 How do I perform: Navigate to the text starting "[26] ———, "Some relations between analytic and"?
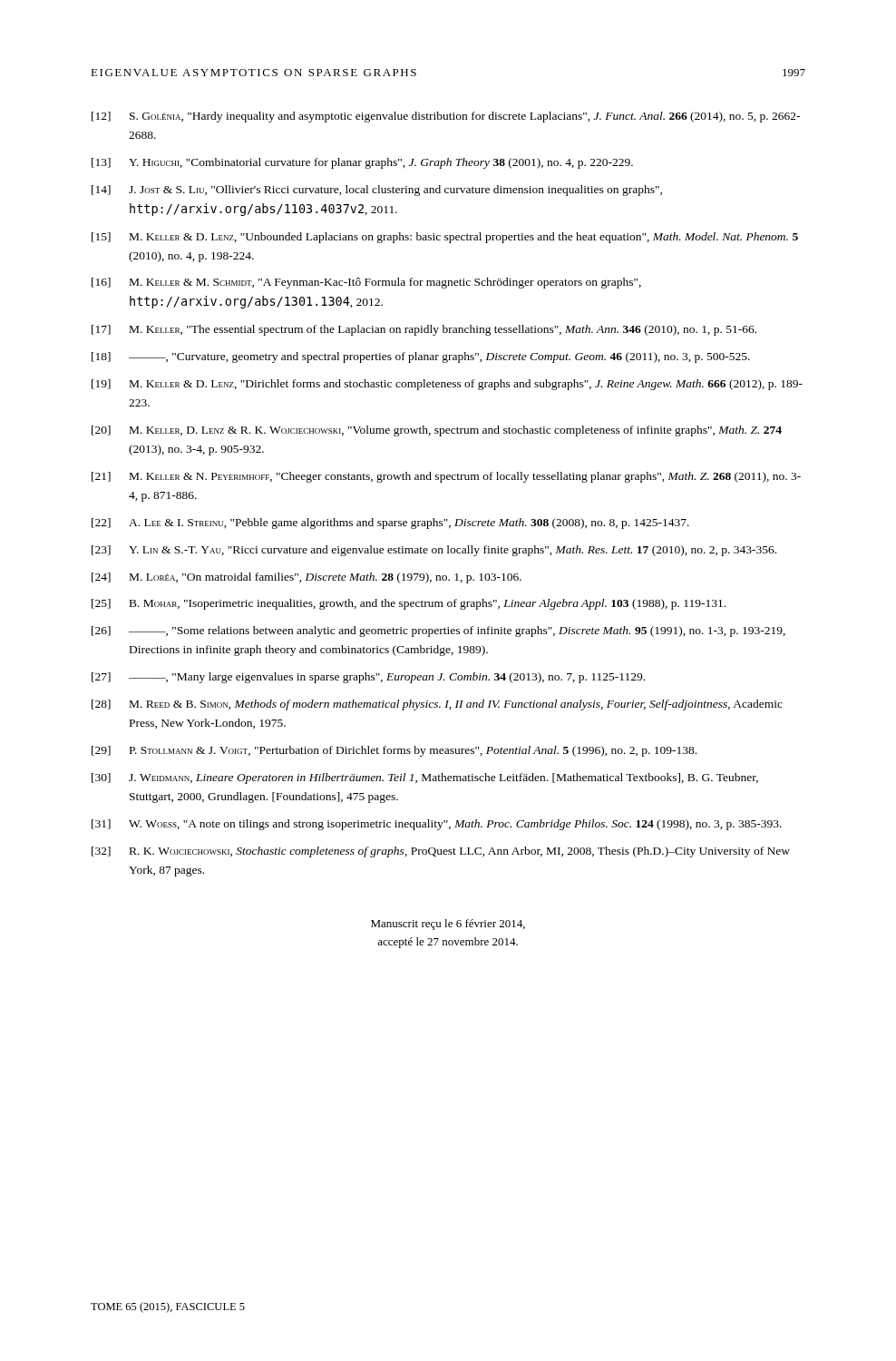(x=448, y=641)
